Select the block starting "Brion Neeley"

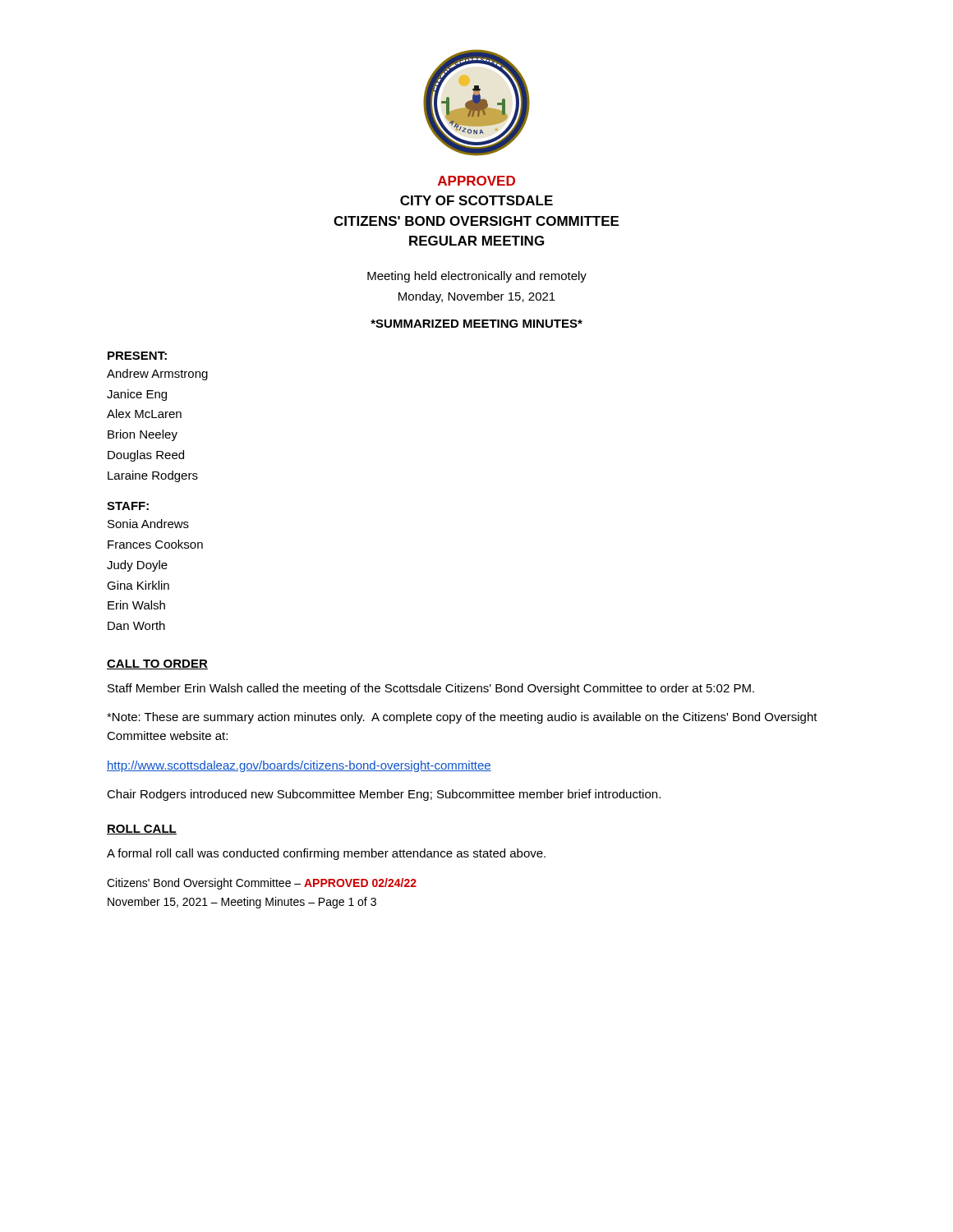(142, 434)
